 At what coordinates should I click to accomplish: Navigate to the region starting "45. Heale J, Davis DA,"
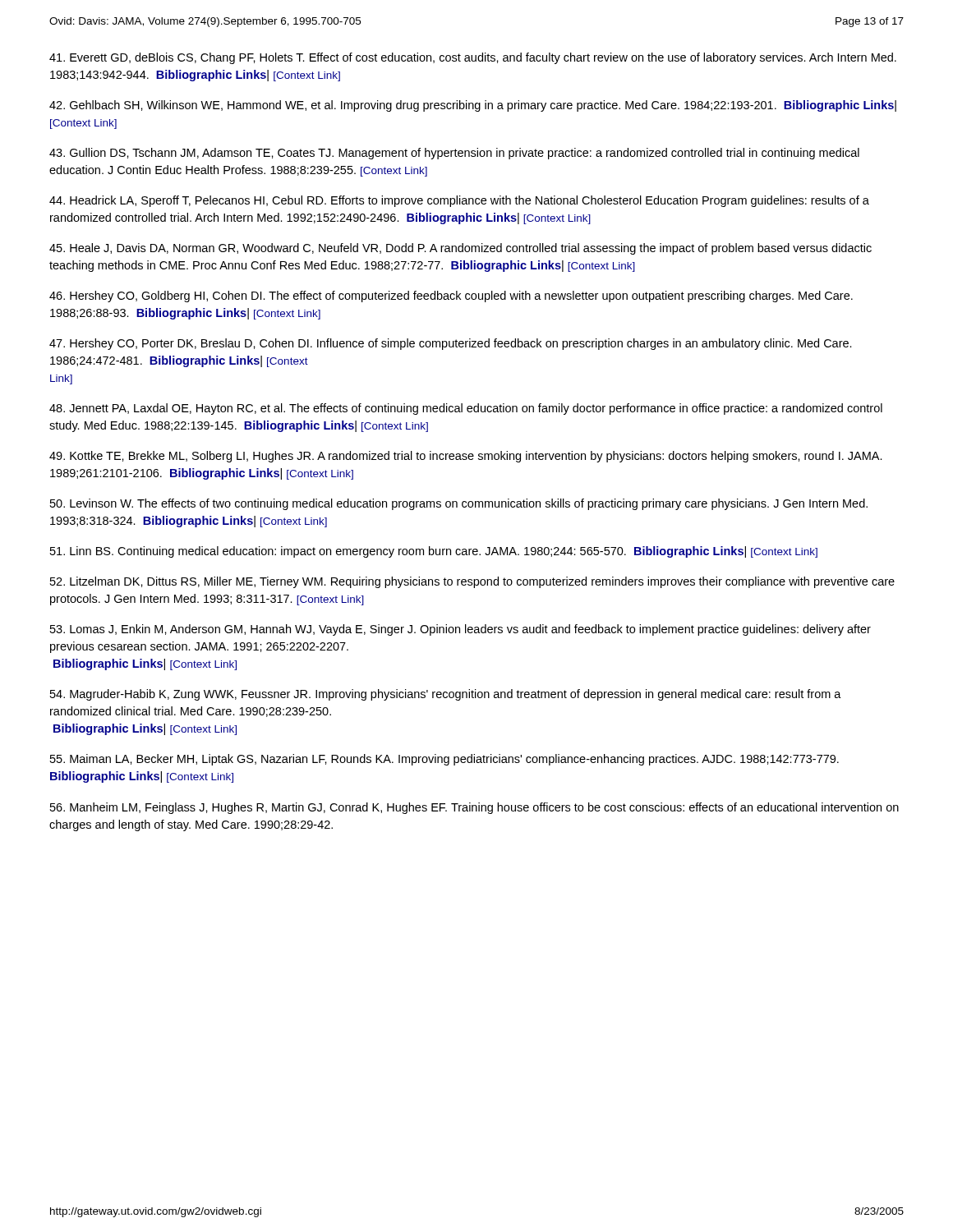(x=461, y=257)
